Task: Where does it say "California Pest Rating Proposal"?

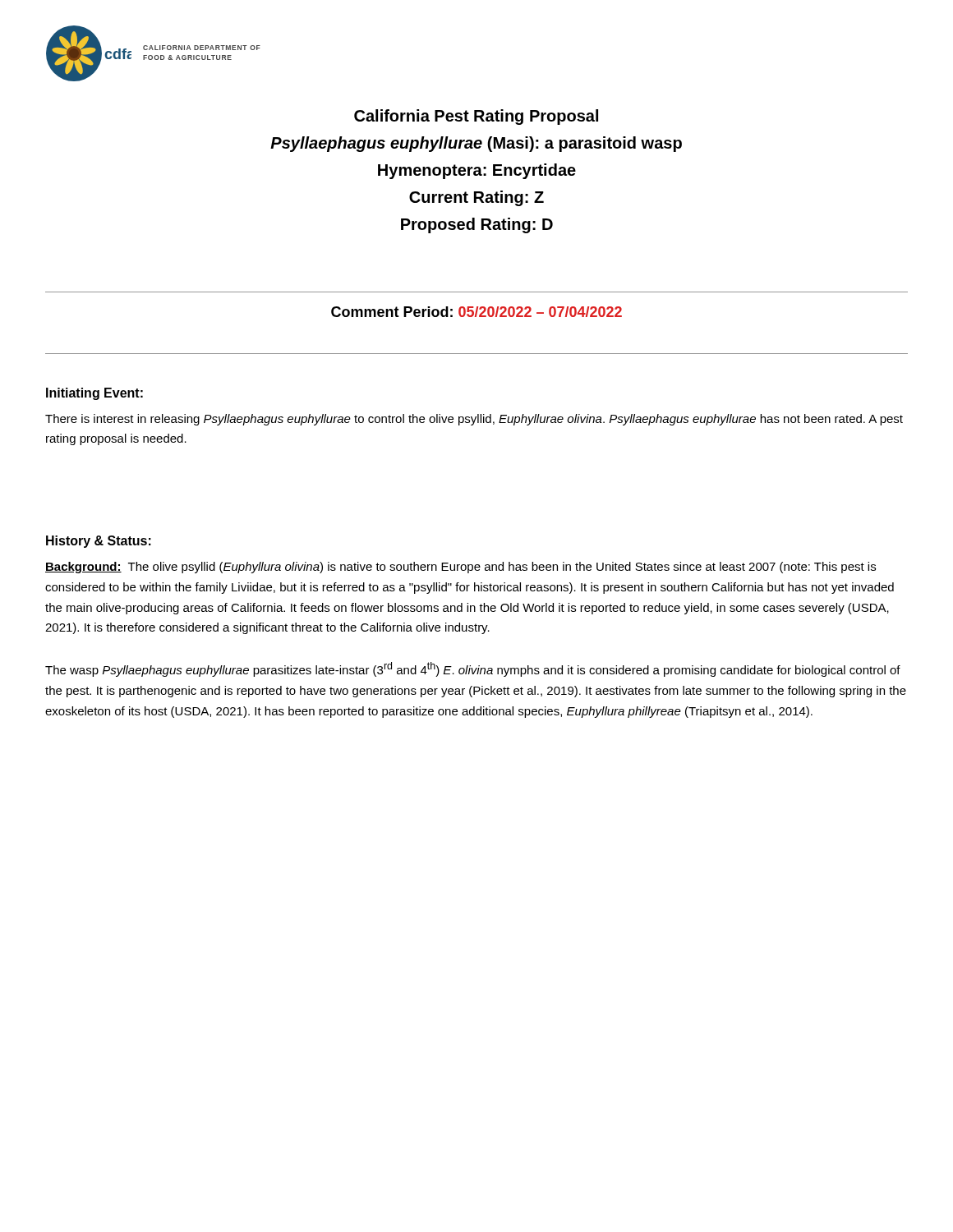Action: click(x=476, y=116)
